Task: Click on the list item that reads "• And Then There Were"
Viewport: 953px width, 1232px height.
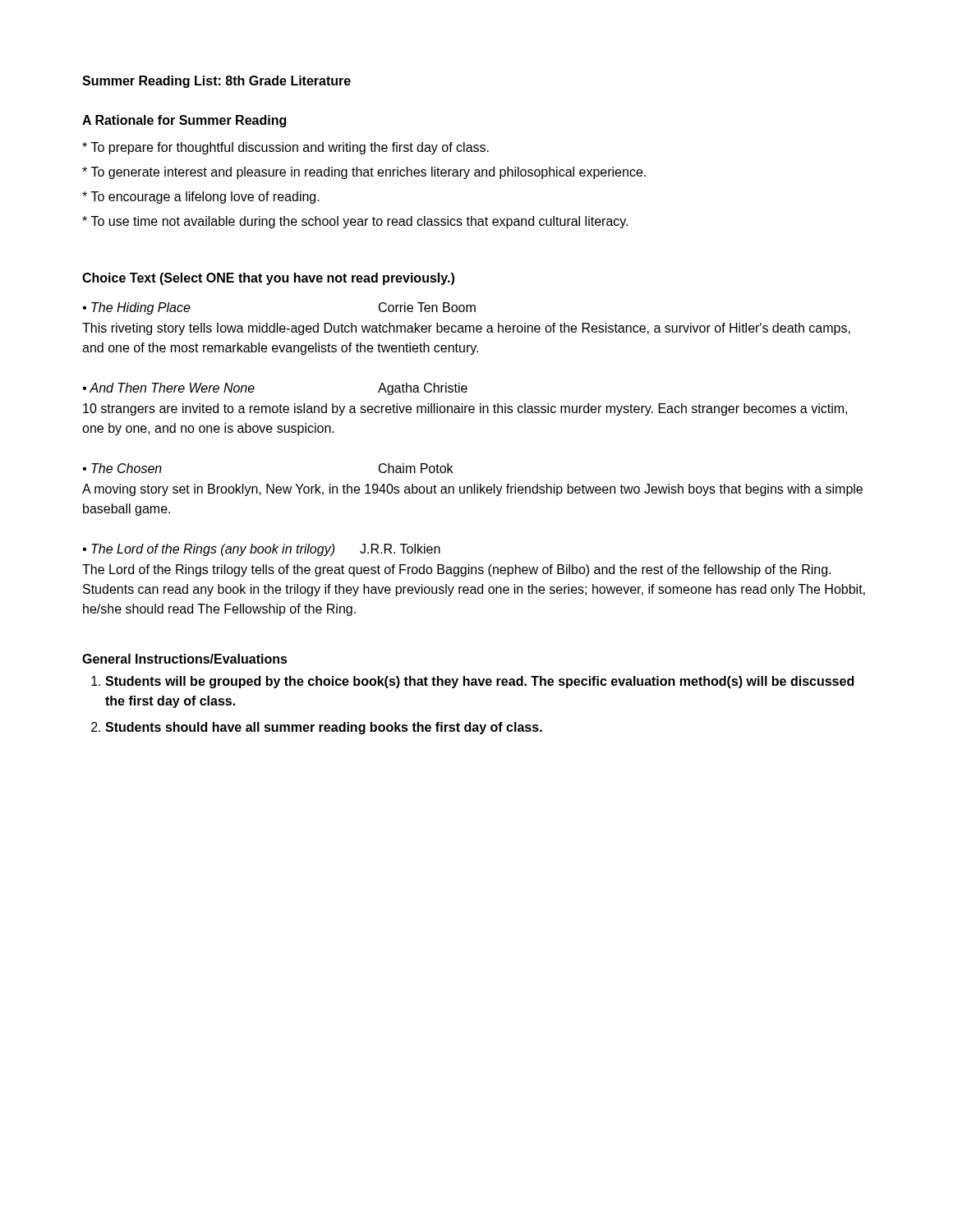Action: 476,410
